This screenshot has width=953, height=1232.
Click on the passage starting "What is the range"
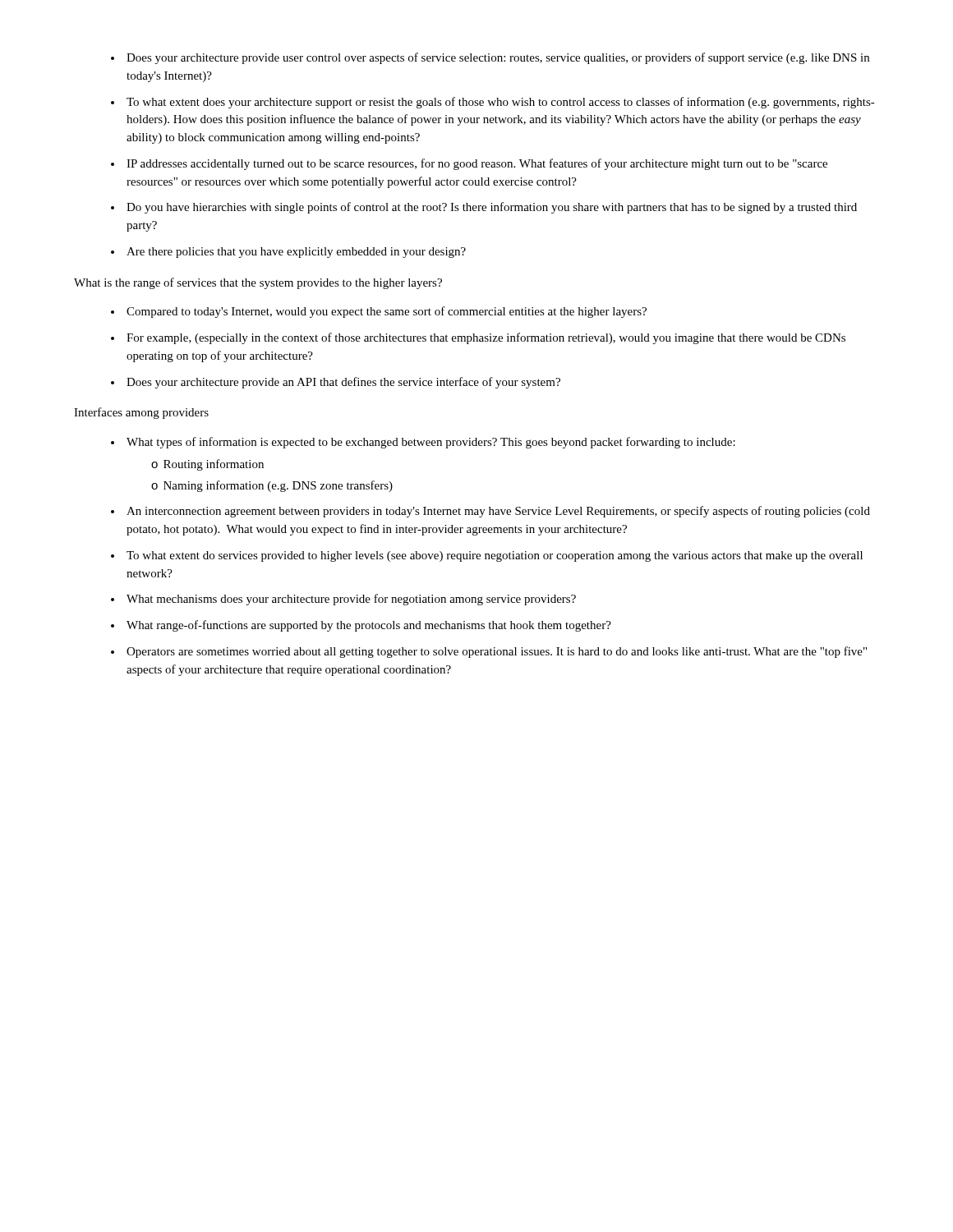pos(258,282)
